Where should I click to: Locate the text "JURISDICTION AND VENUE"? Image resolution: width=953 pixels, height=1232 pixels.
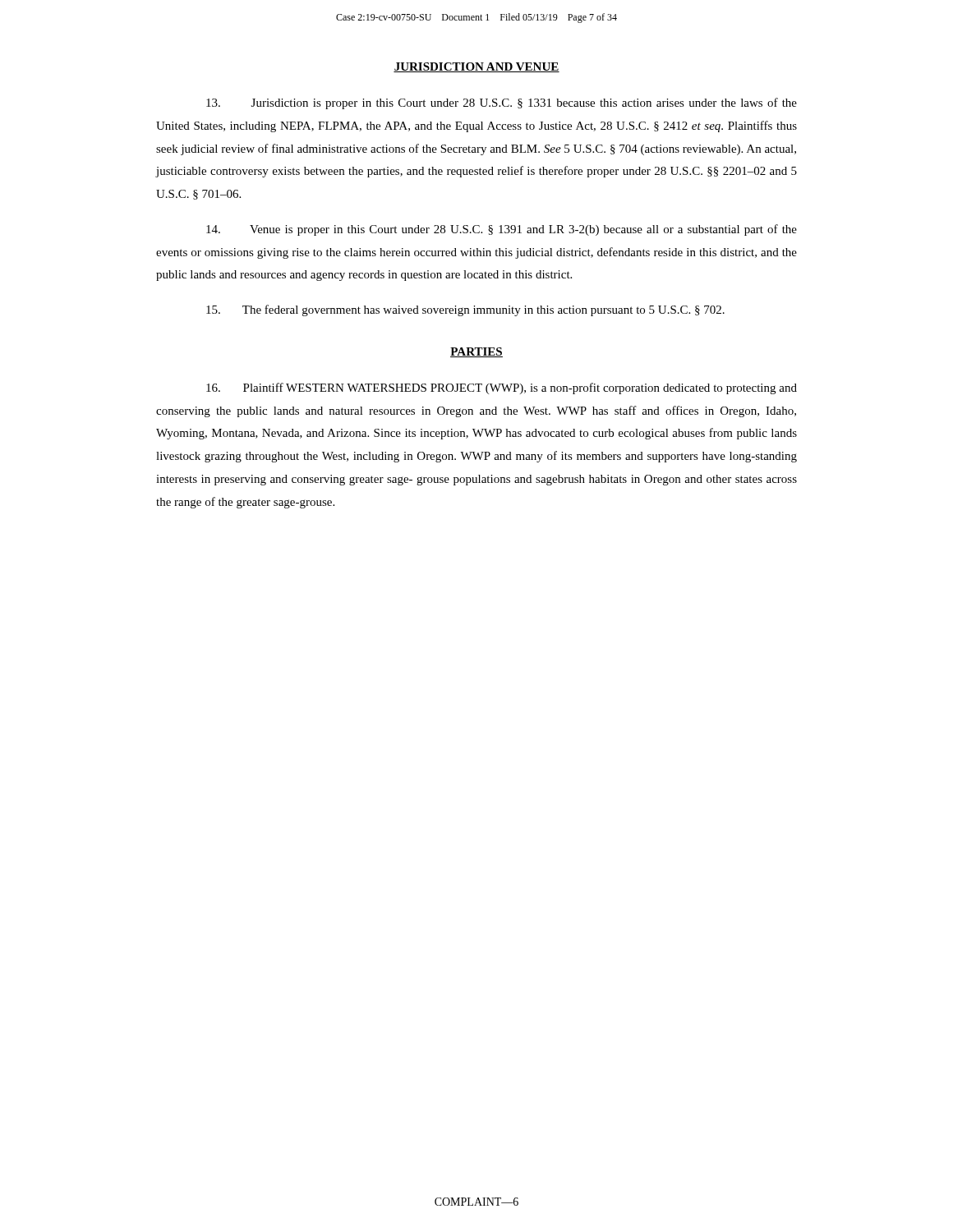[476, 67]
